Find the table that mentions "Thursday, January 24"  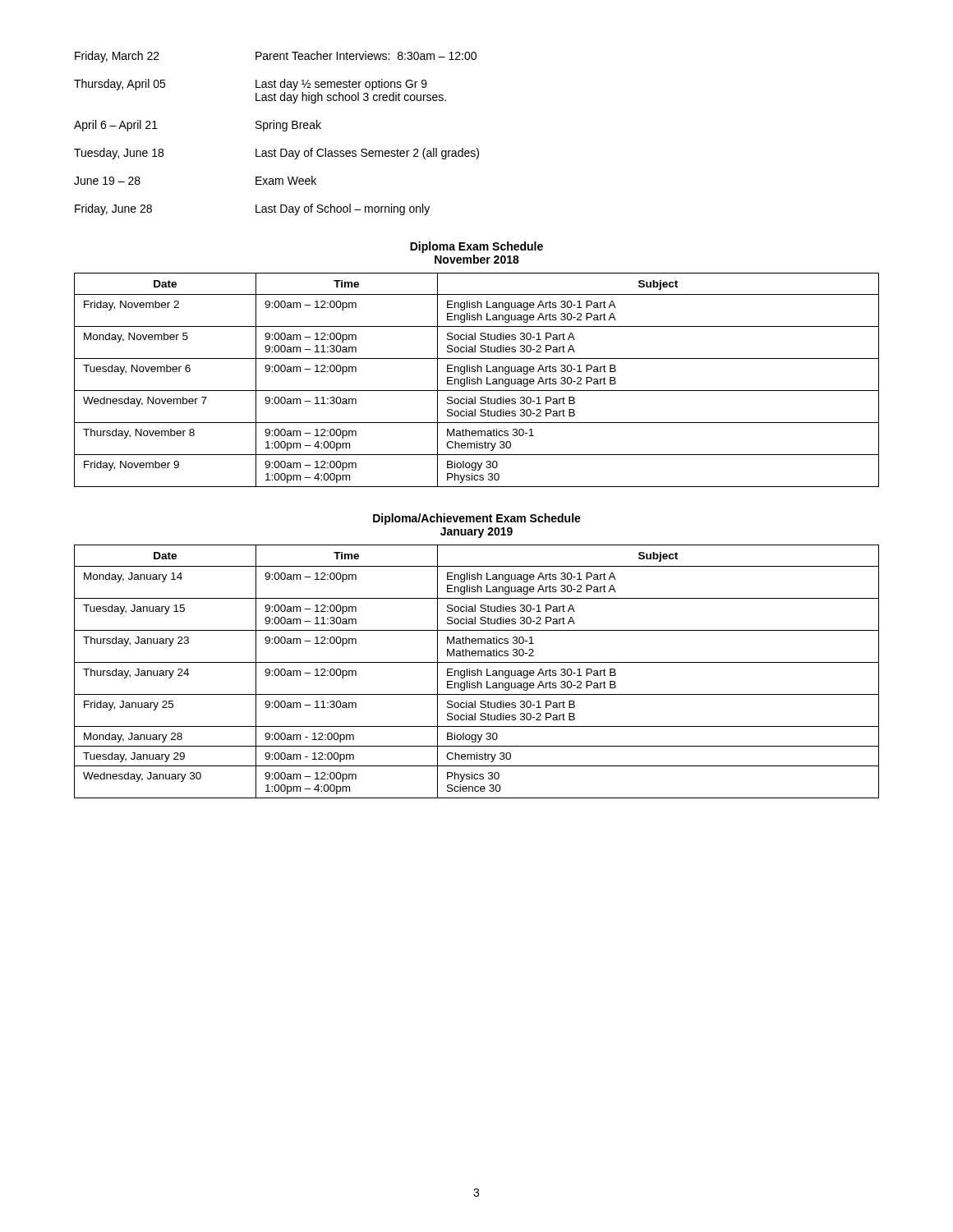pos(476,671)
